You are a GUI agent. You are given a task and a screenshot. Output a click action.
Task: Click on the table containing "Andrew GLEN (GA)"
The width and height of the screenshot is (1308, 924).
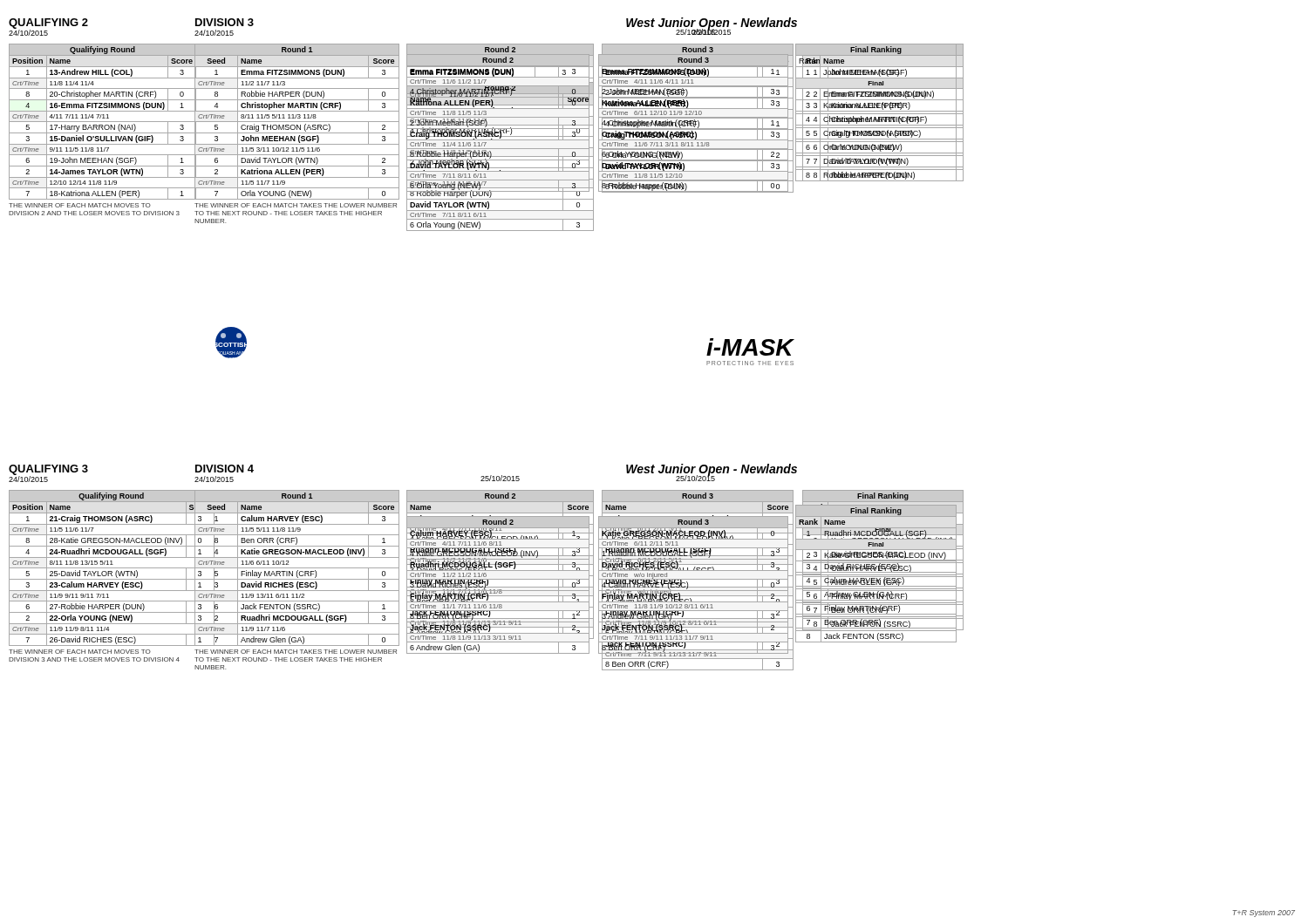coord(876,574)
